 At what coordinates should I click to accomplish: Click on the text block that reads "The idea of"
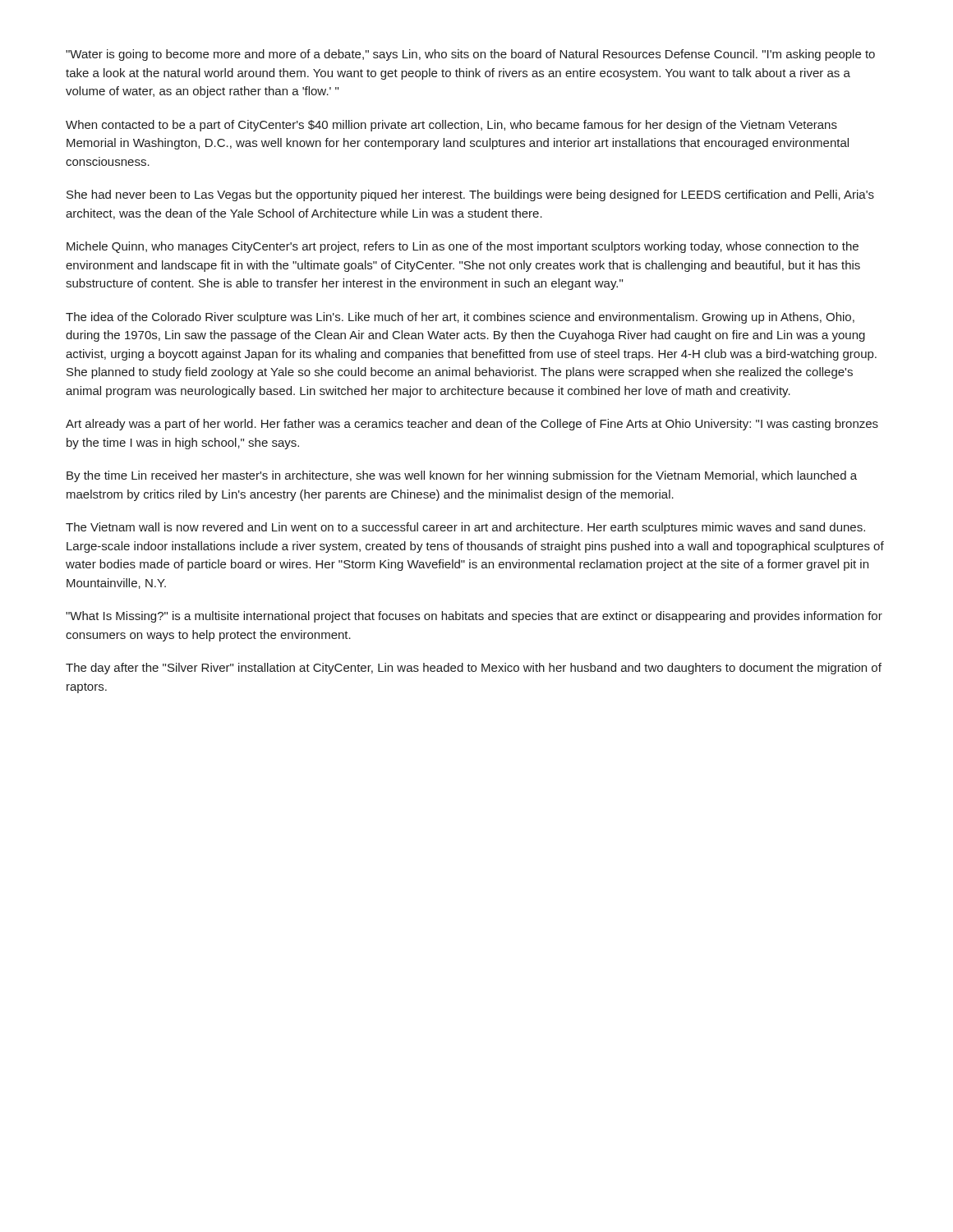(472, 353)
